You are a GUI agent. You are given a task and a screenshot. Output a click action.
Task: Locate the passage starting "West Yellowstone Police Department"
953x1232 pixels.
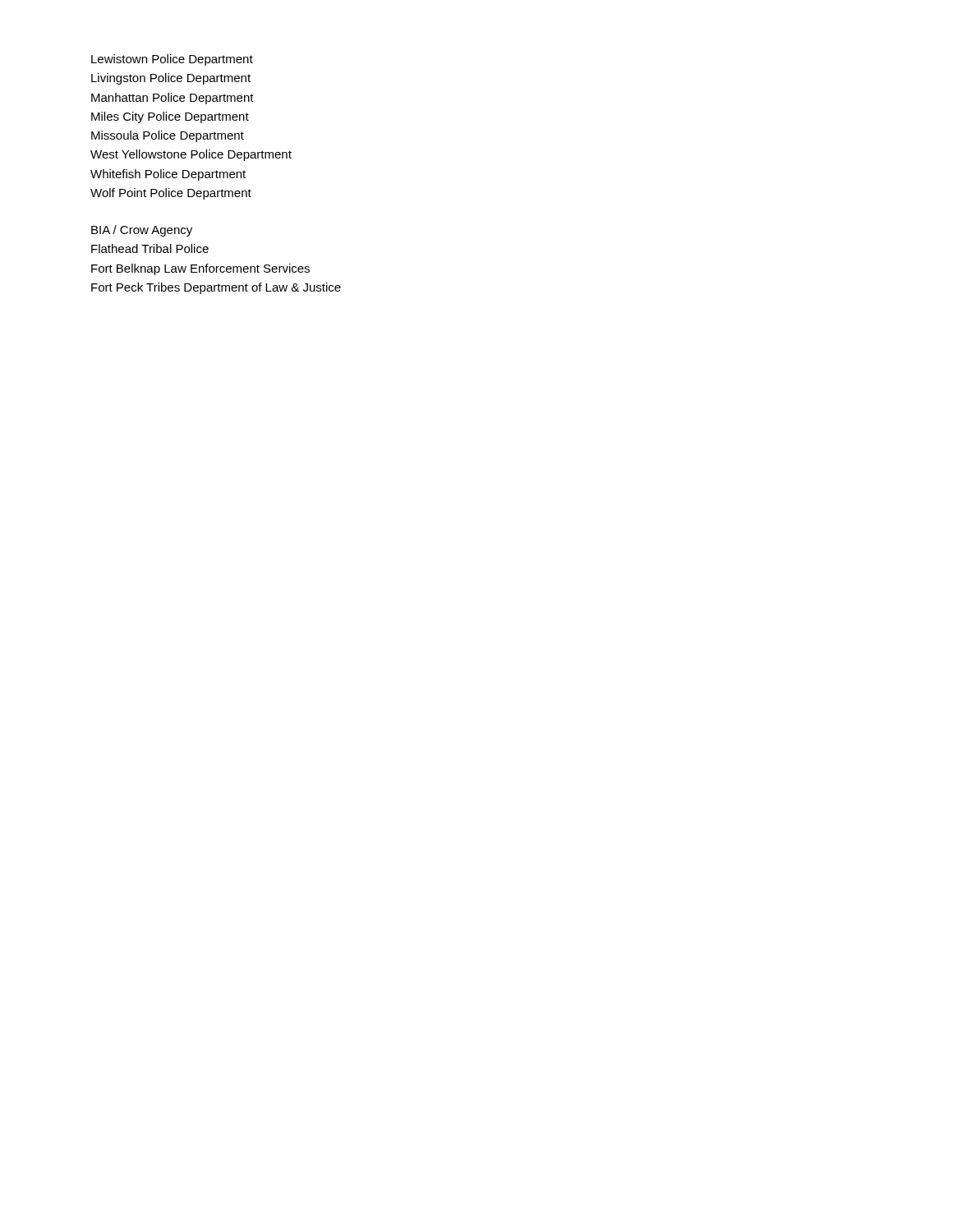click(x=191, y=154)
